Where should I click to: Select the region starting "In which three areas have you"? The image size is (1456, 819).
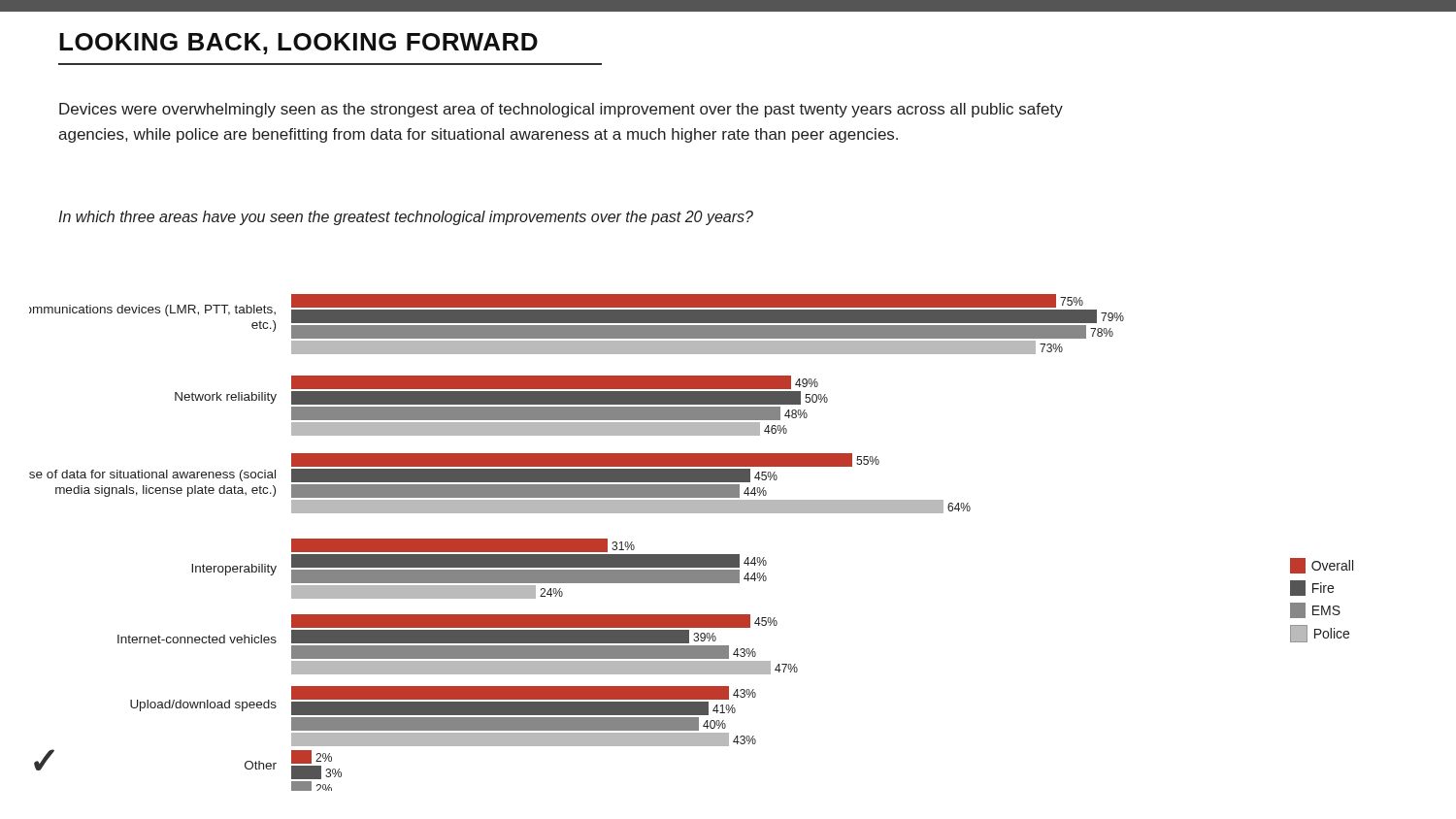point(406,217)
